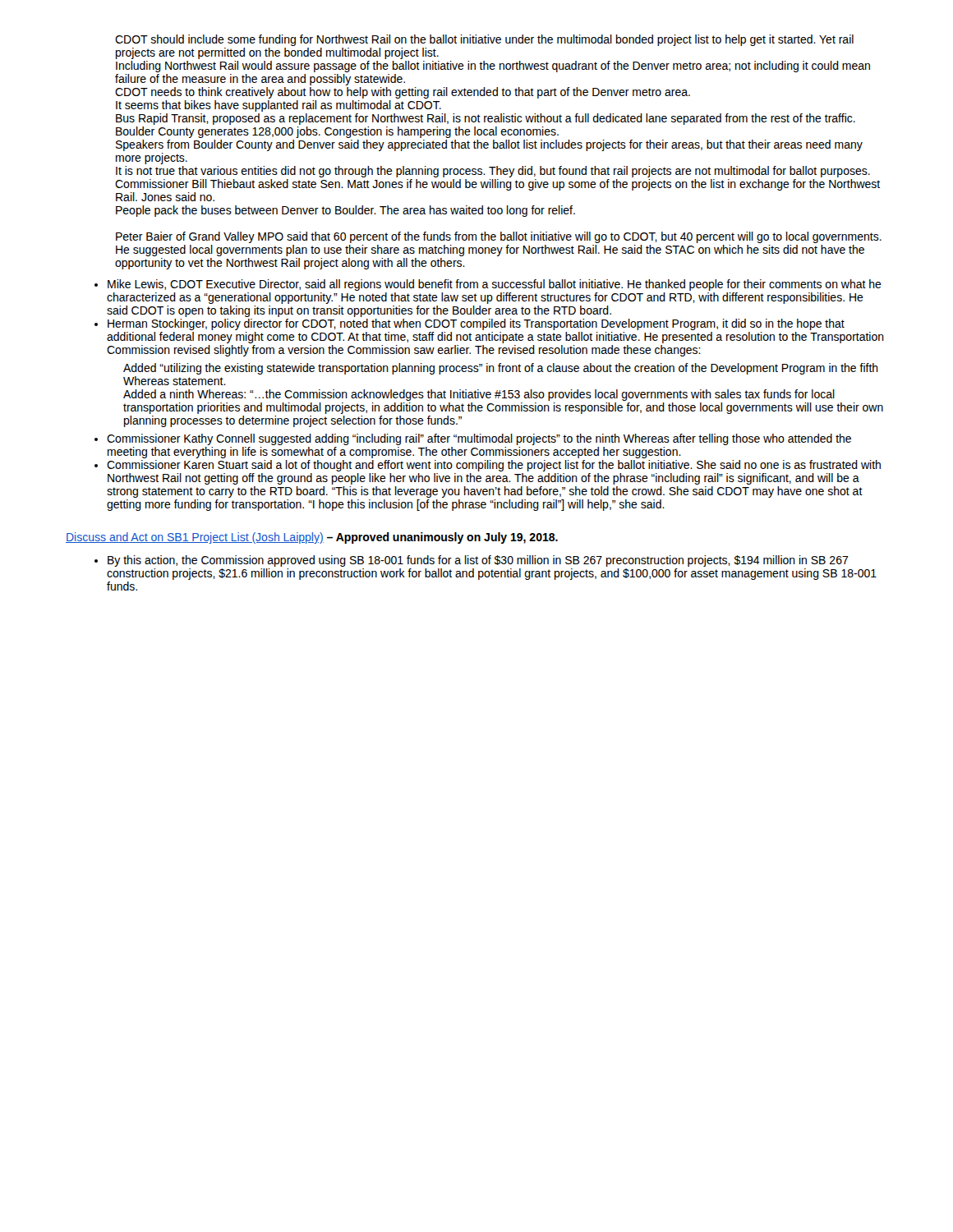
Task: Locate the block of text that opens with "Commissioner Karen Stuart said"
Action: [x=497, y=485]
